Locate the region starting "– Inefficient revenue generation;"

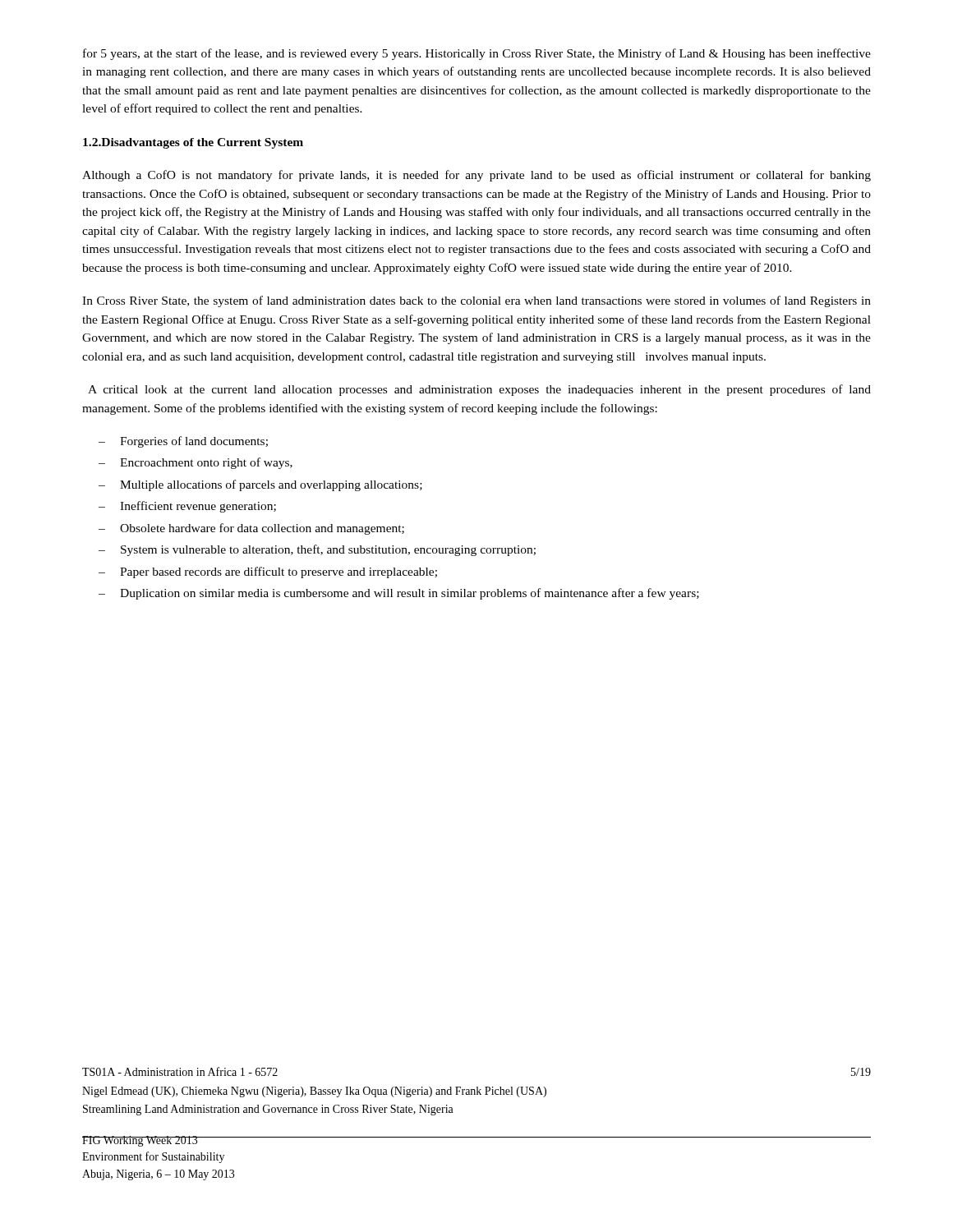(187, 507)
